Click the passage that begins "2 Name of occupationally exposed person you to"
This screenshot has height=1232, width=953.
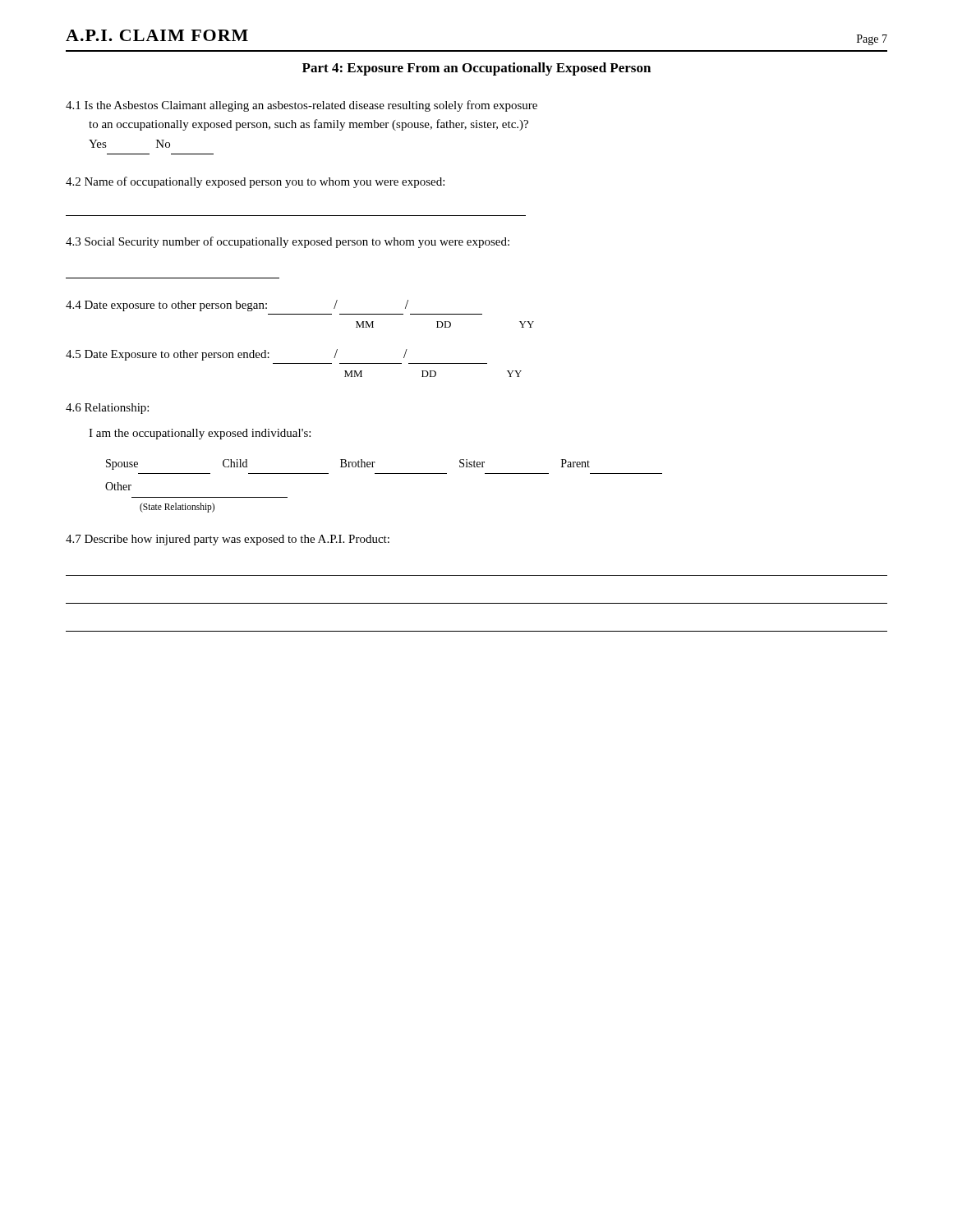296,195
